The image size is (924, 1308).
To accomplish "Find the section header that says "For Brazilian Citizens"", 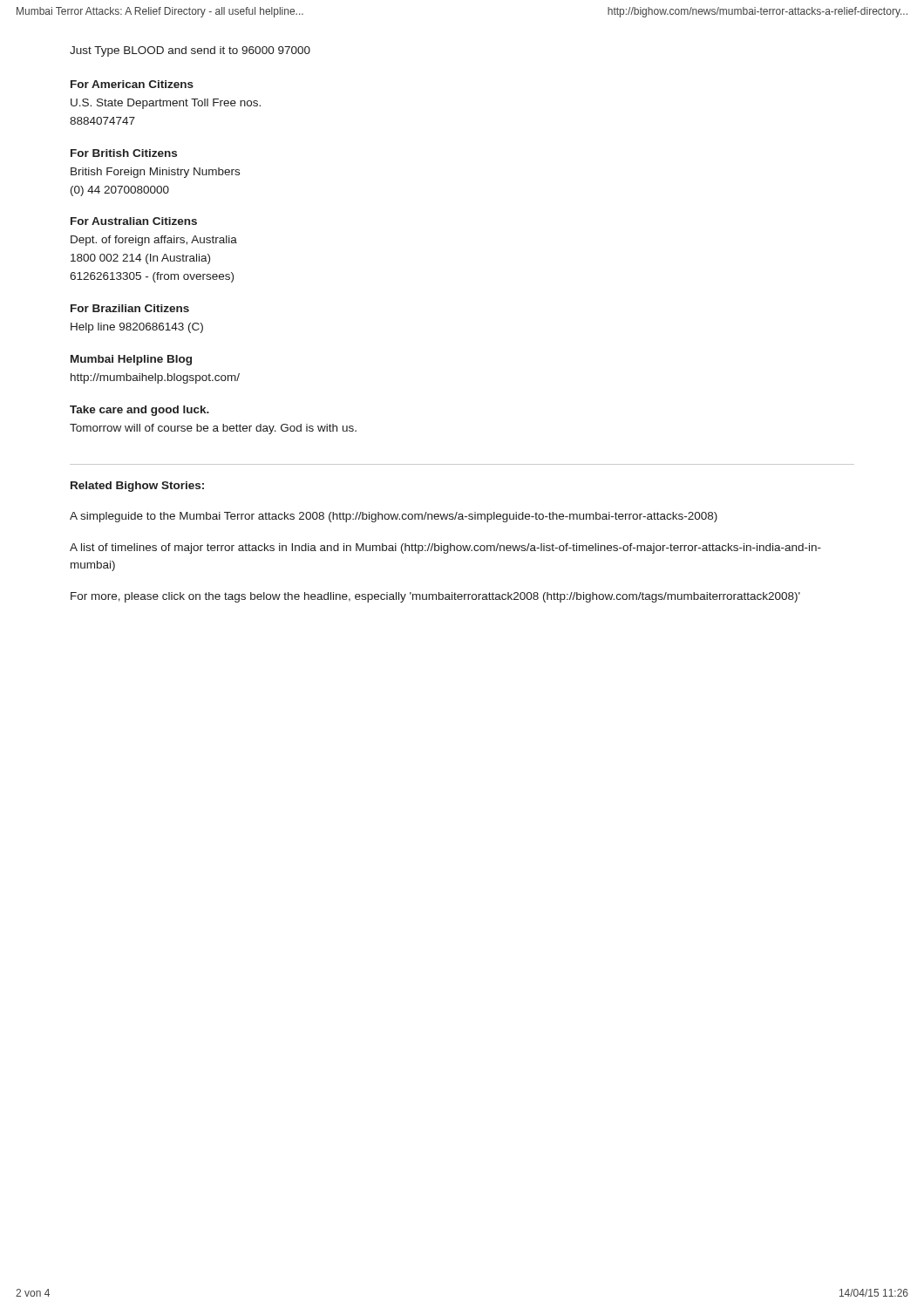I will (x=130, y=308).
